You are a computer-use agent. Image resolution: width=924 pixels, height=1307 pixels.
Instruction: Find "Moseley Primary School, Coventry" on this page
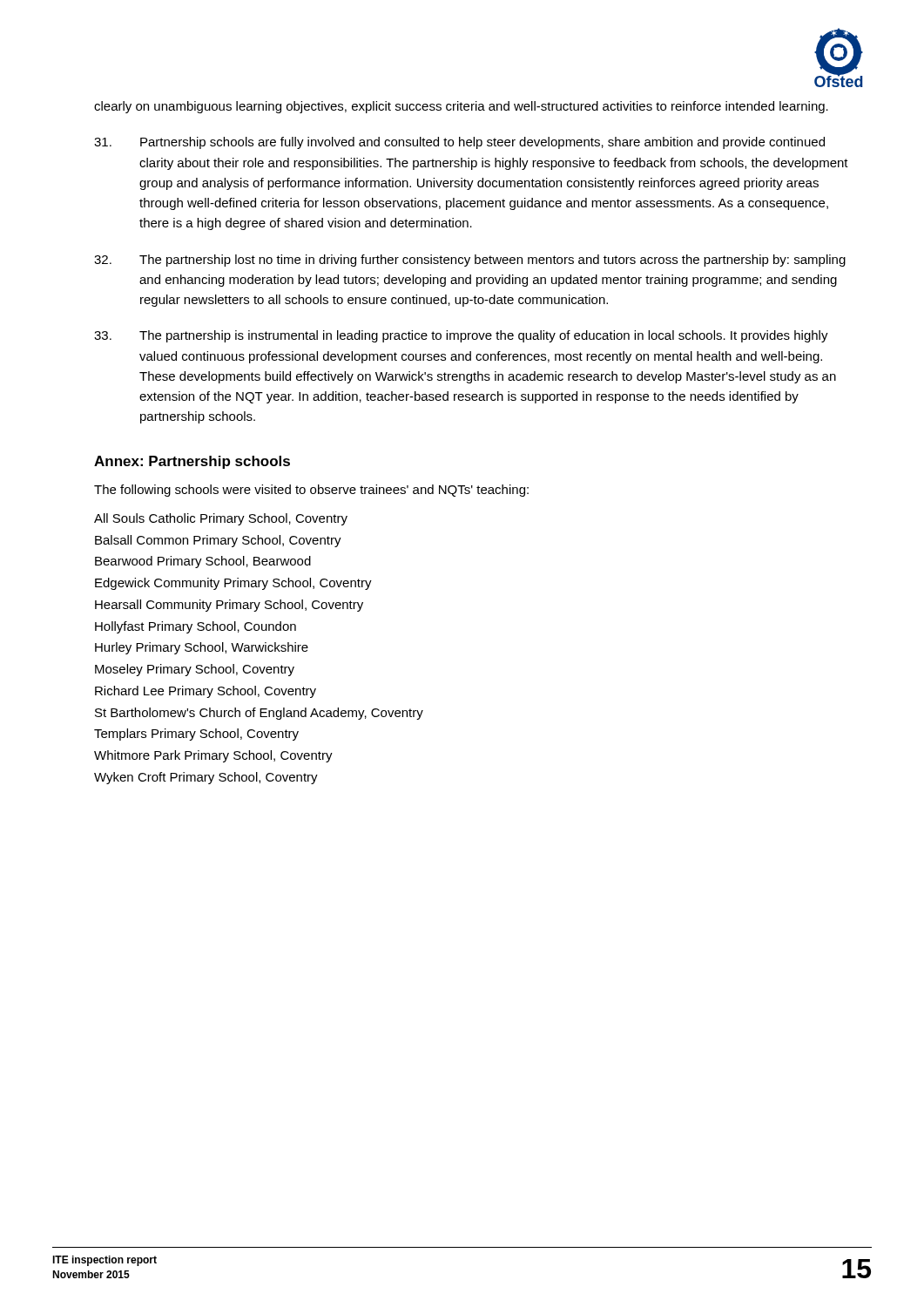coord(194,669)
